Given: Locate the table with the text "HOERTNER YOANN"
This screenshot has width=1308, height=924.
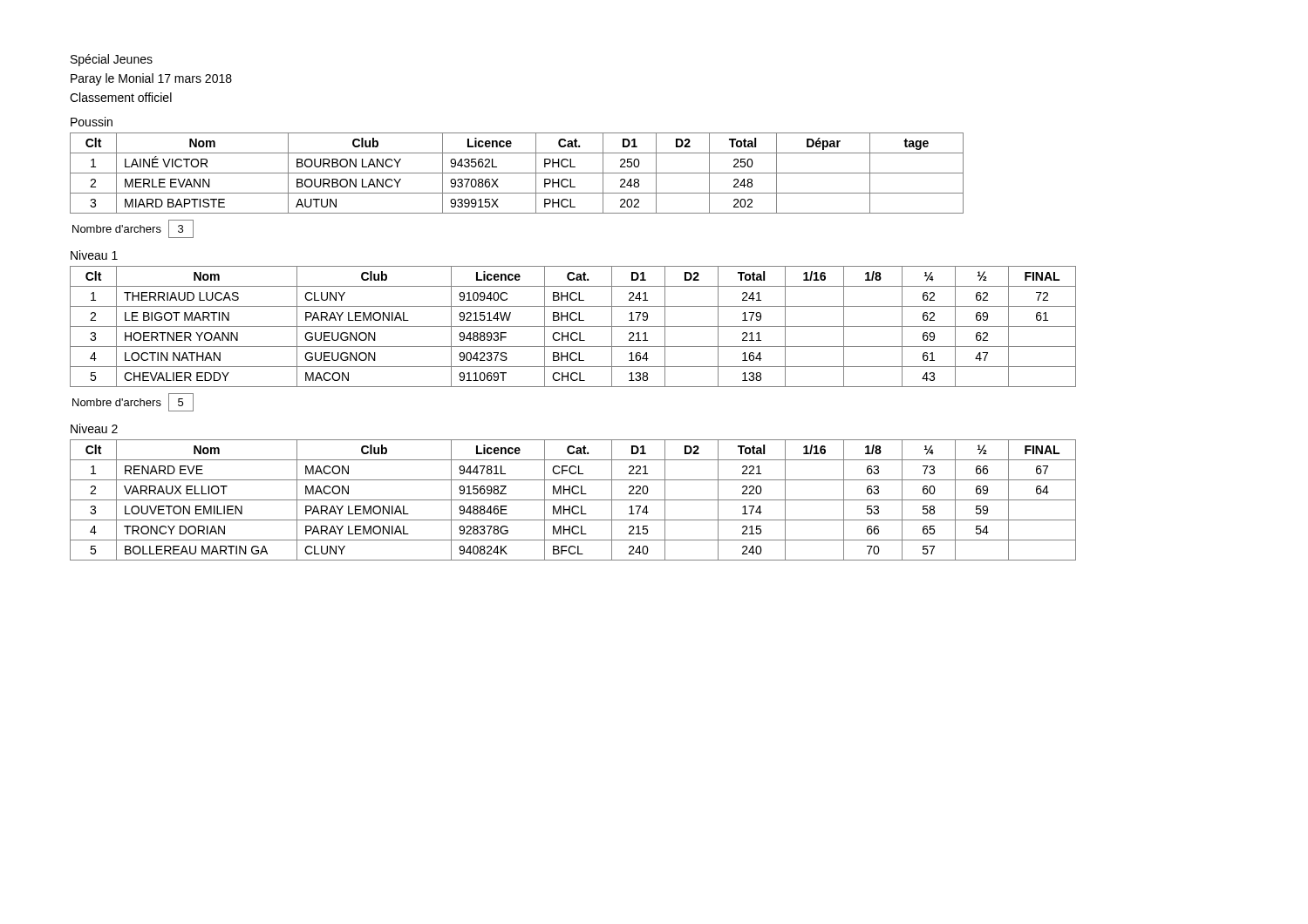Looking at the screenshot, I should tap(573, 326).
